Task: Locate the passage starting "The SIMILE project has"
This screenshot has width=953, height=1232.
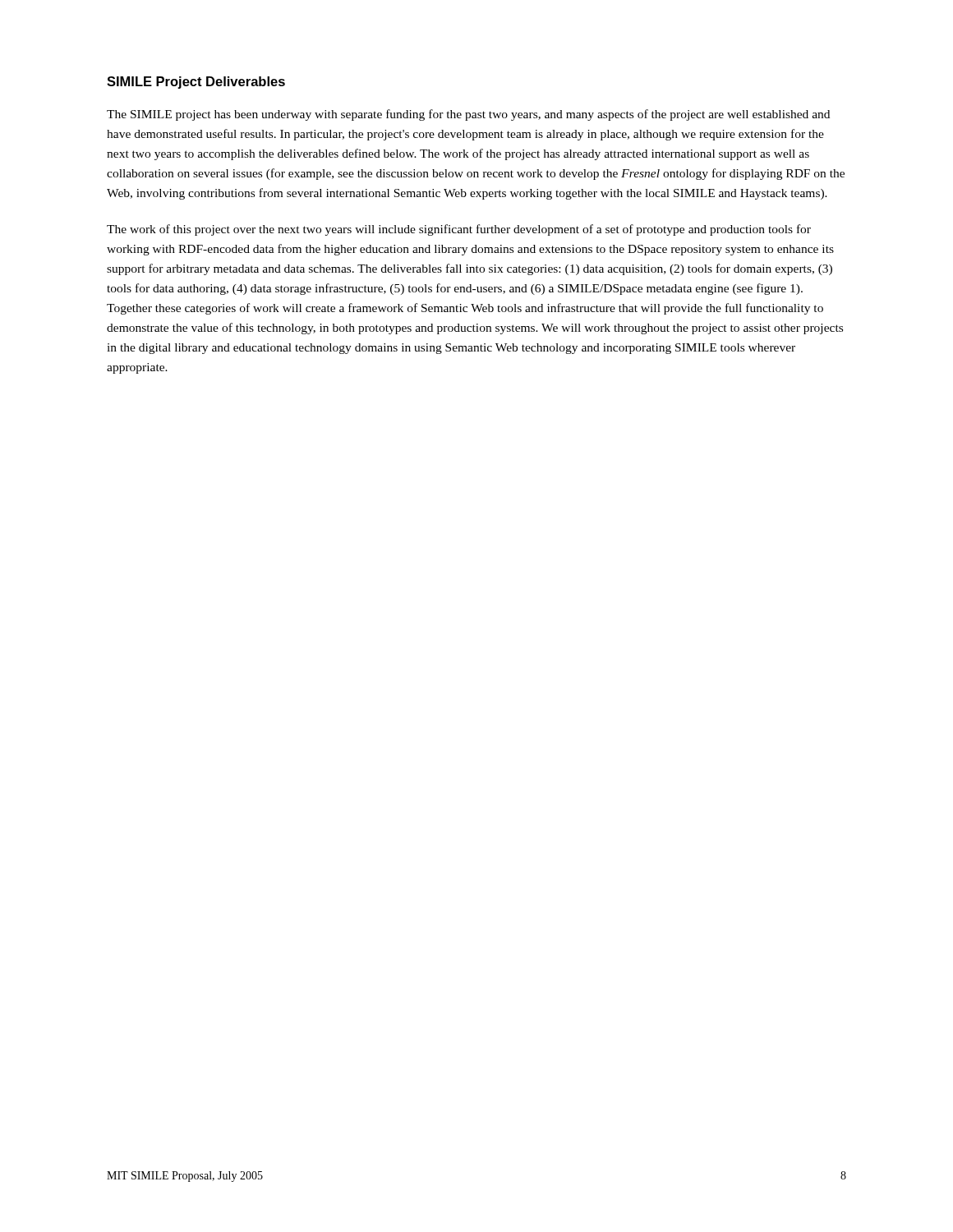Action: pyautogui.click(x=476, y=153)
